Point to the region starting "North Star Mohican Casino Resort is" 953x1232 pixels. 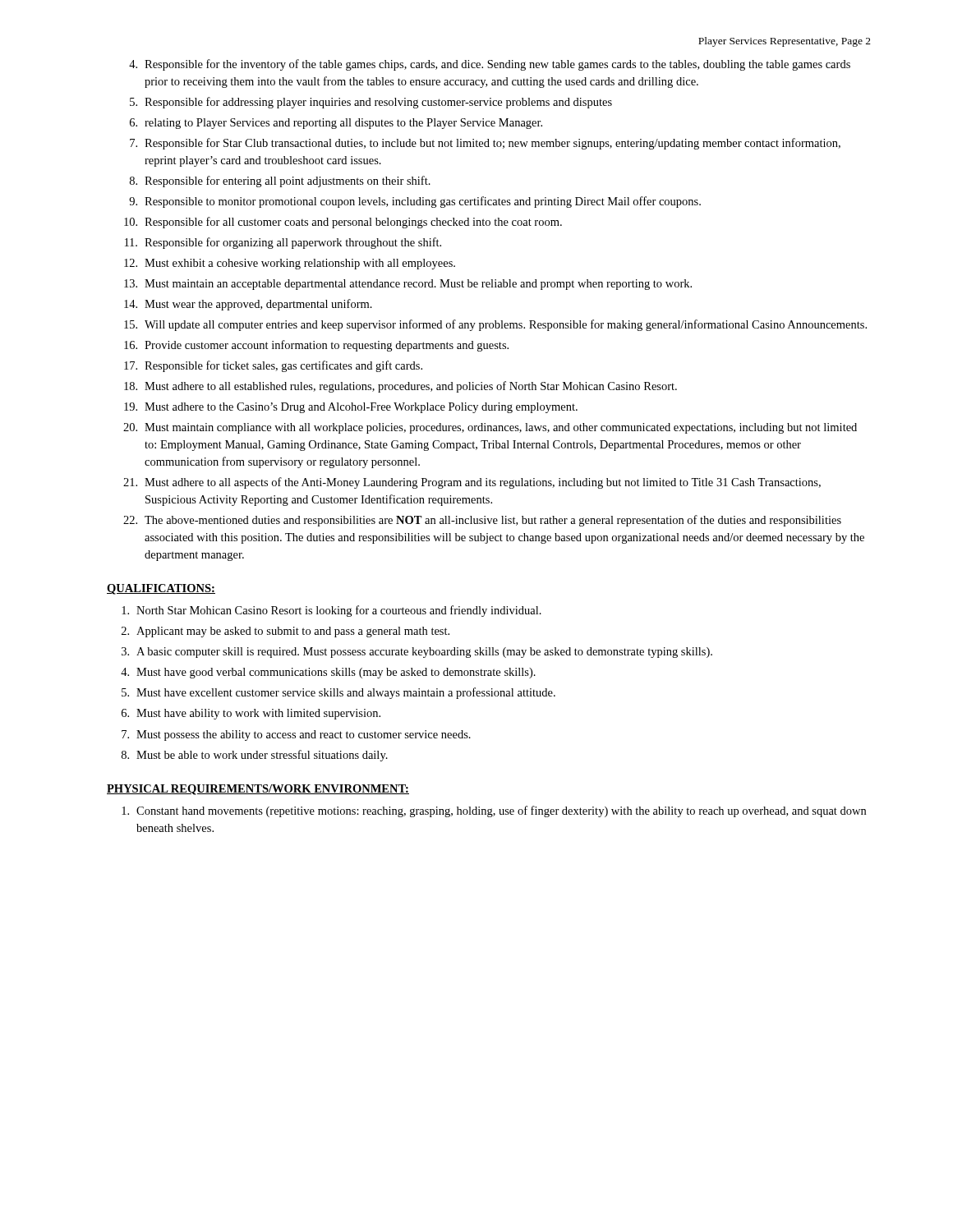click(489, 611)
